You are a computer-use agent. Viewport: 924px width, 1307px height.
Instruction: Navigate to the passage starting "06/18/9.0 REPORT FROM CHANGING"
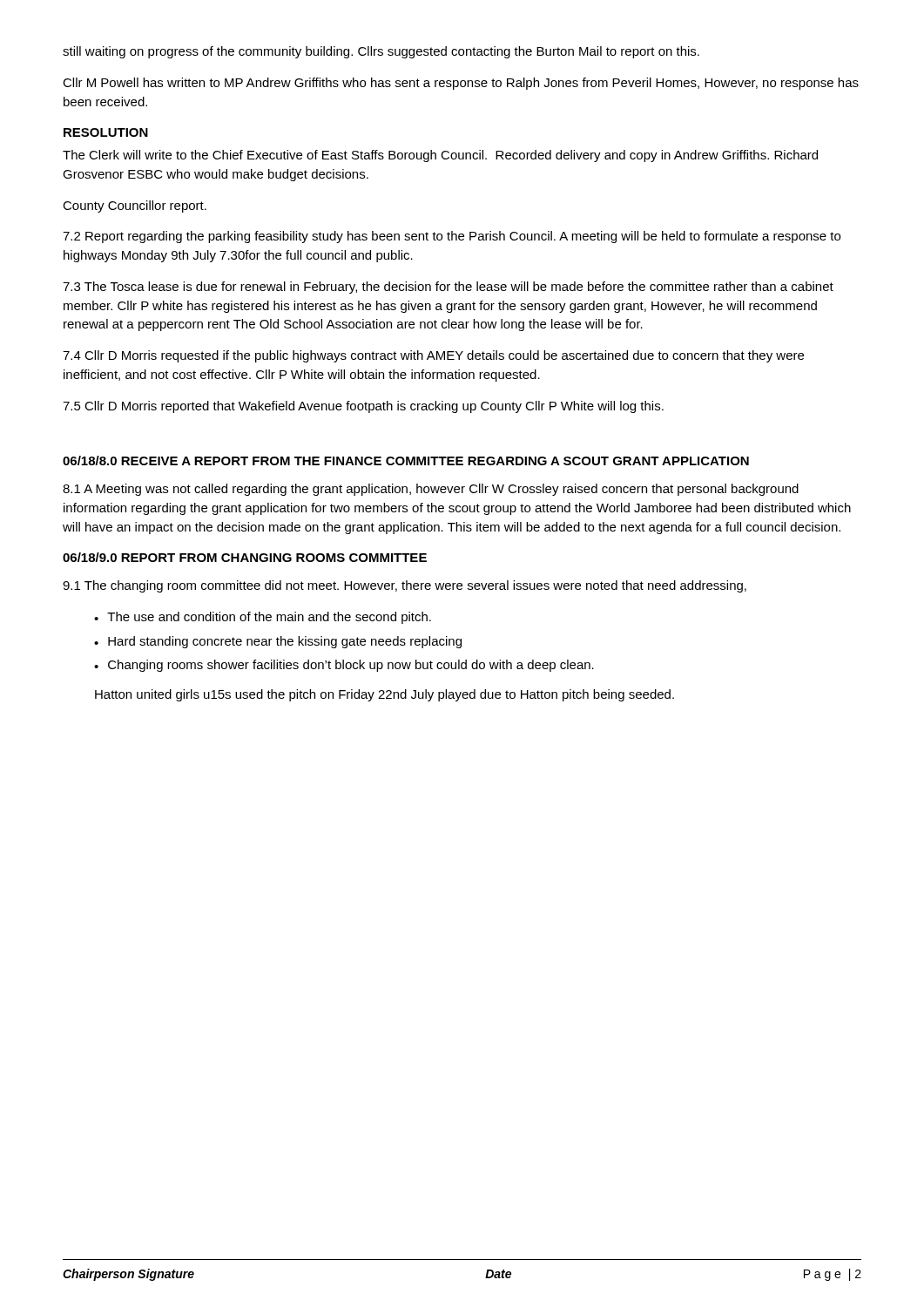coord(245,557)
